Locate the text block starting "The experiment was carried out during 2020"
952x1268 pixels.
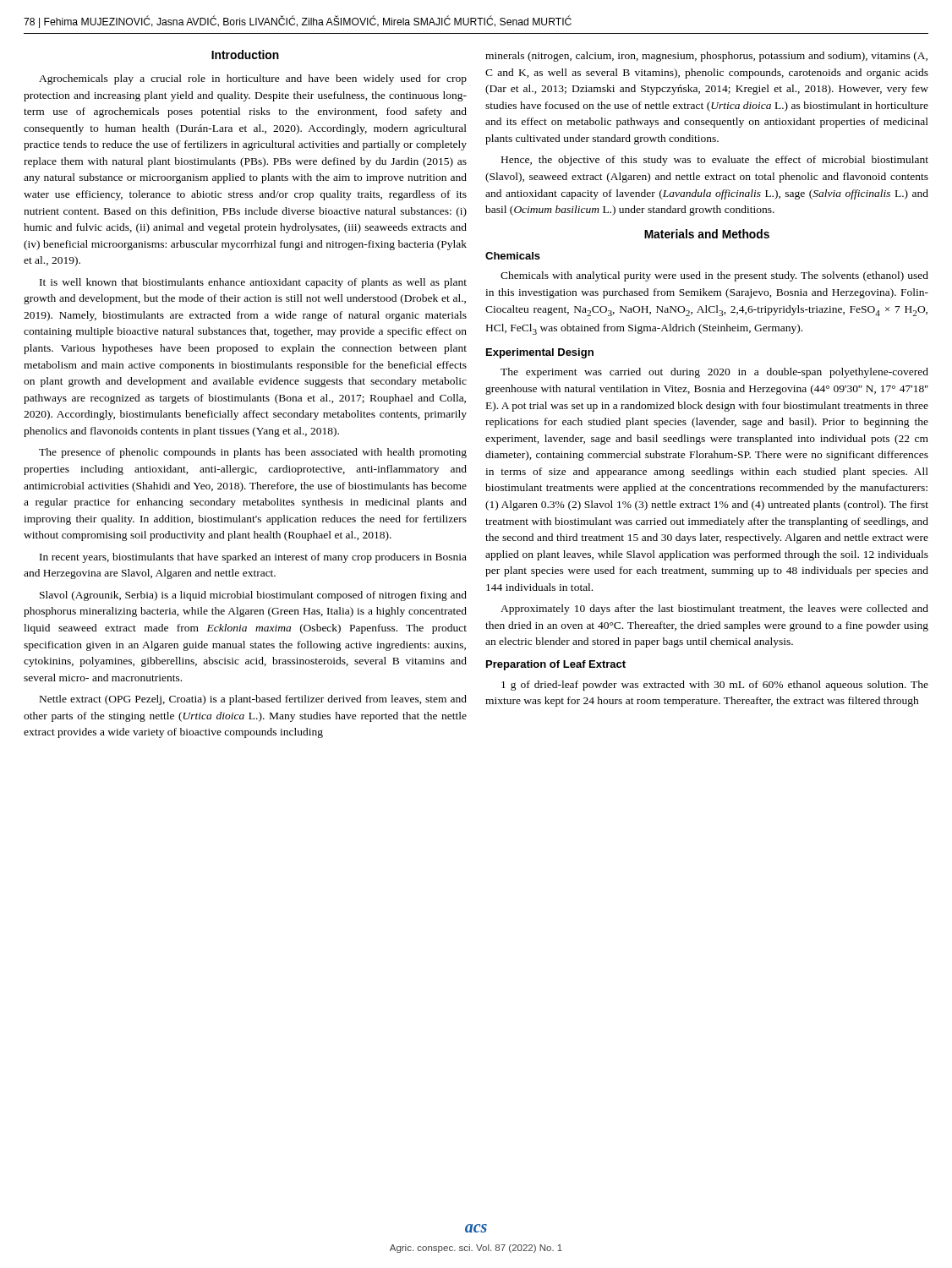707,480
